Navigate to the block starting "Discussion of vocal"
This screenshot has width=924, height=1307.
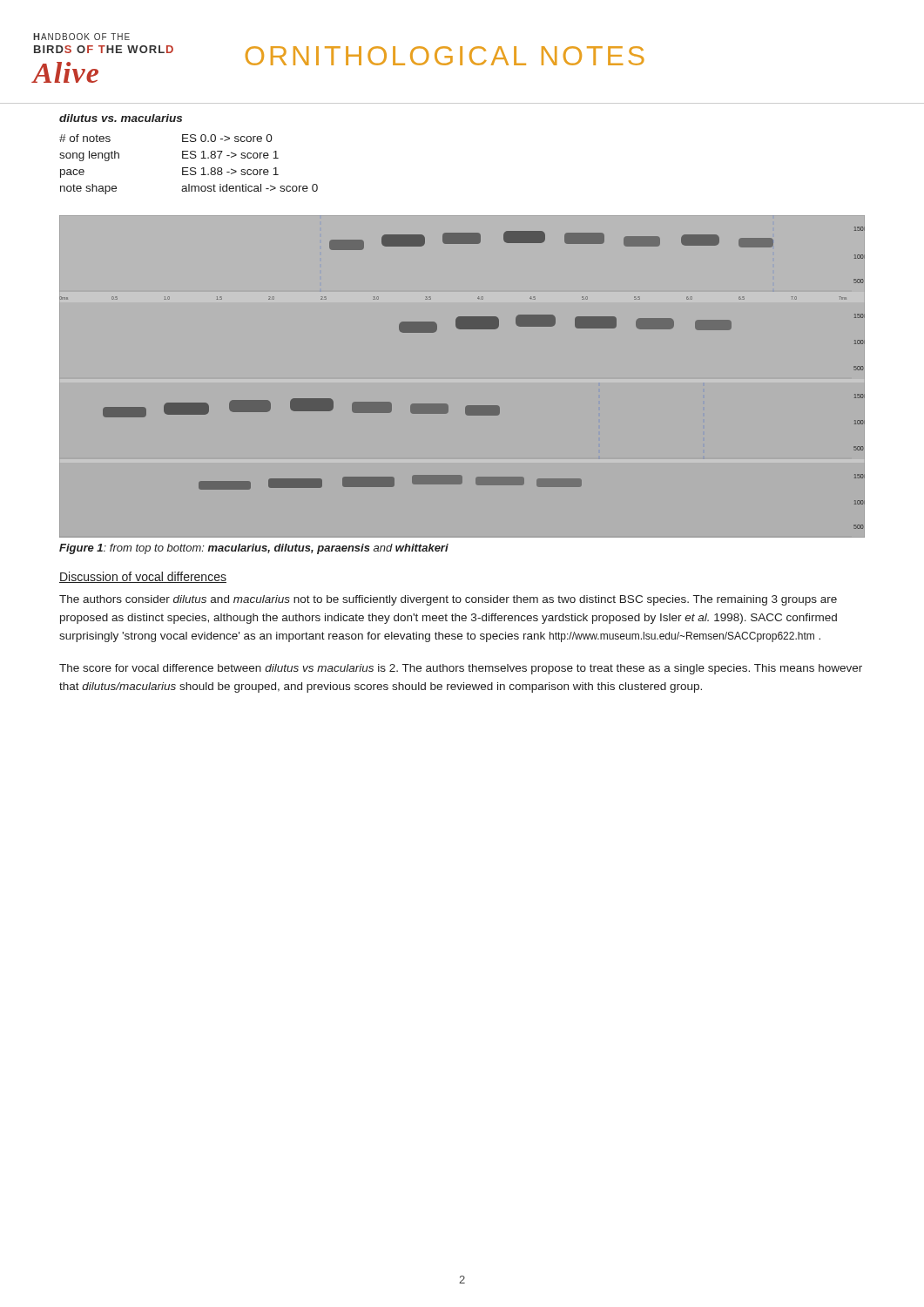[143, 577]
